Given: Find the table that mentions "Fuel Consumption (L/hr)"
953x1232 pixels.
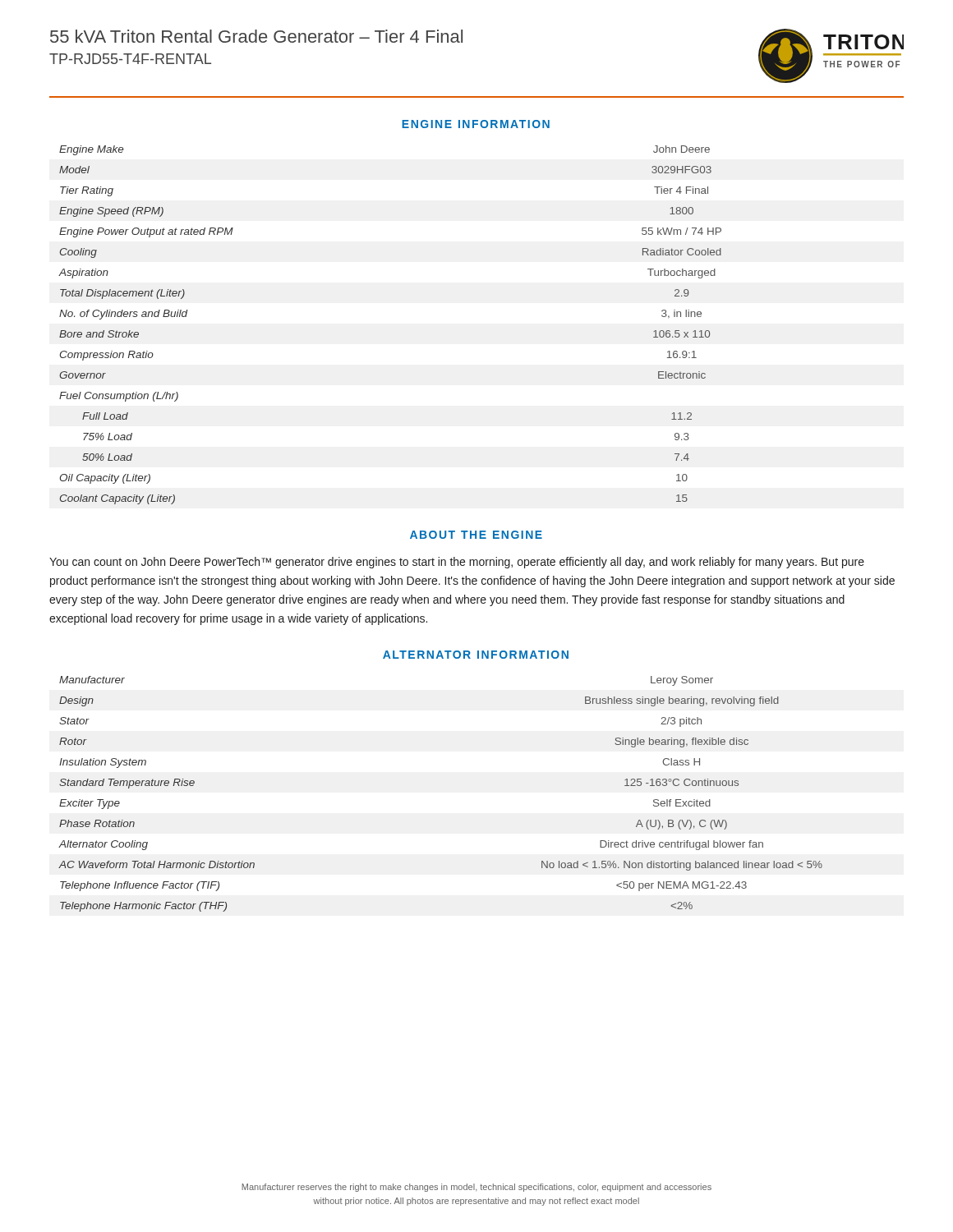Looking at the screenshot, I should pyautogui.click(x=476, y=324).
